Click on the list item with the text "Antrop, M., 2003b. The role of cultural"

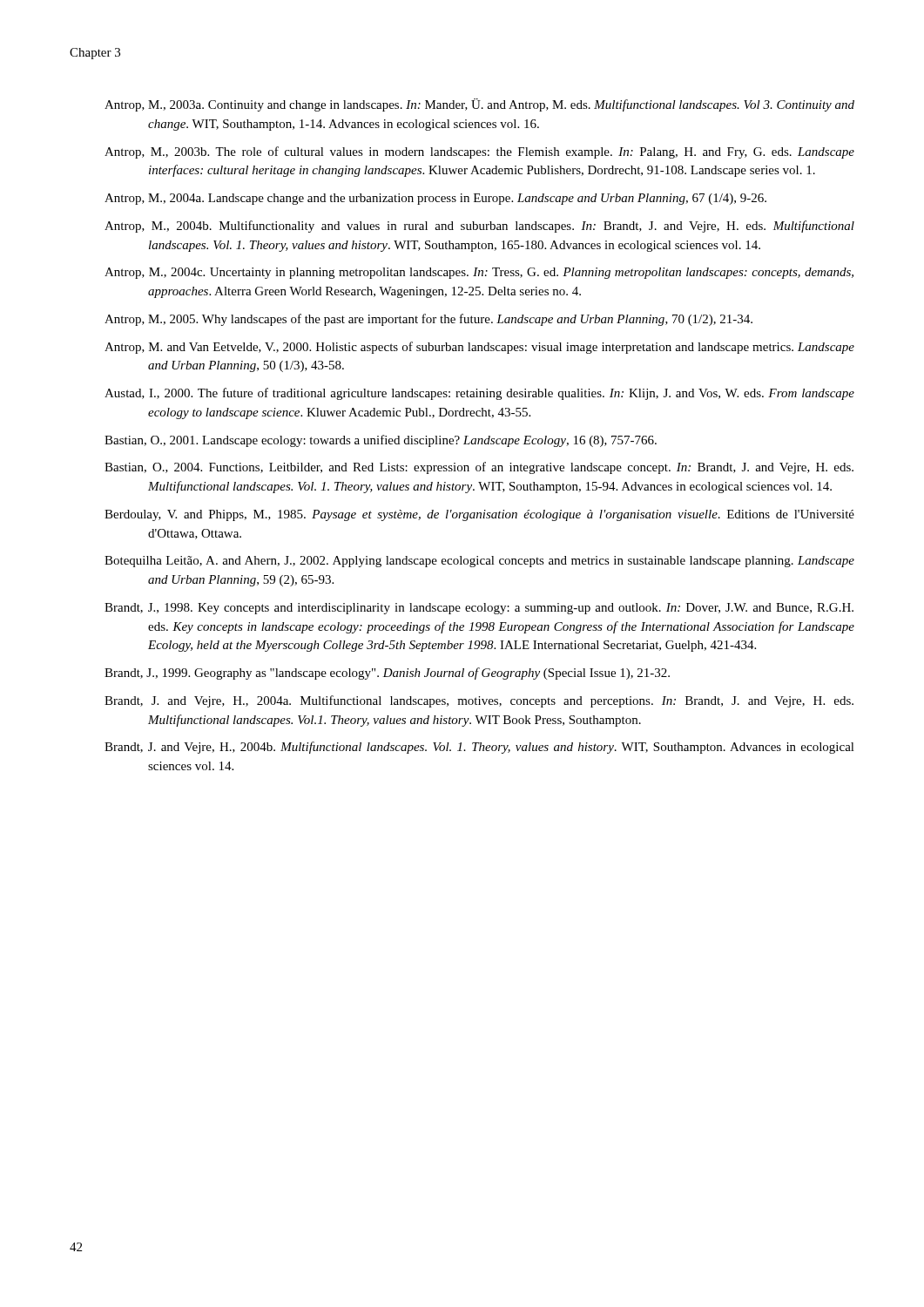pos(479,161)
